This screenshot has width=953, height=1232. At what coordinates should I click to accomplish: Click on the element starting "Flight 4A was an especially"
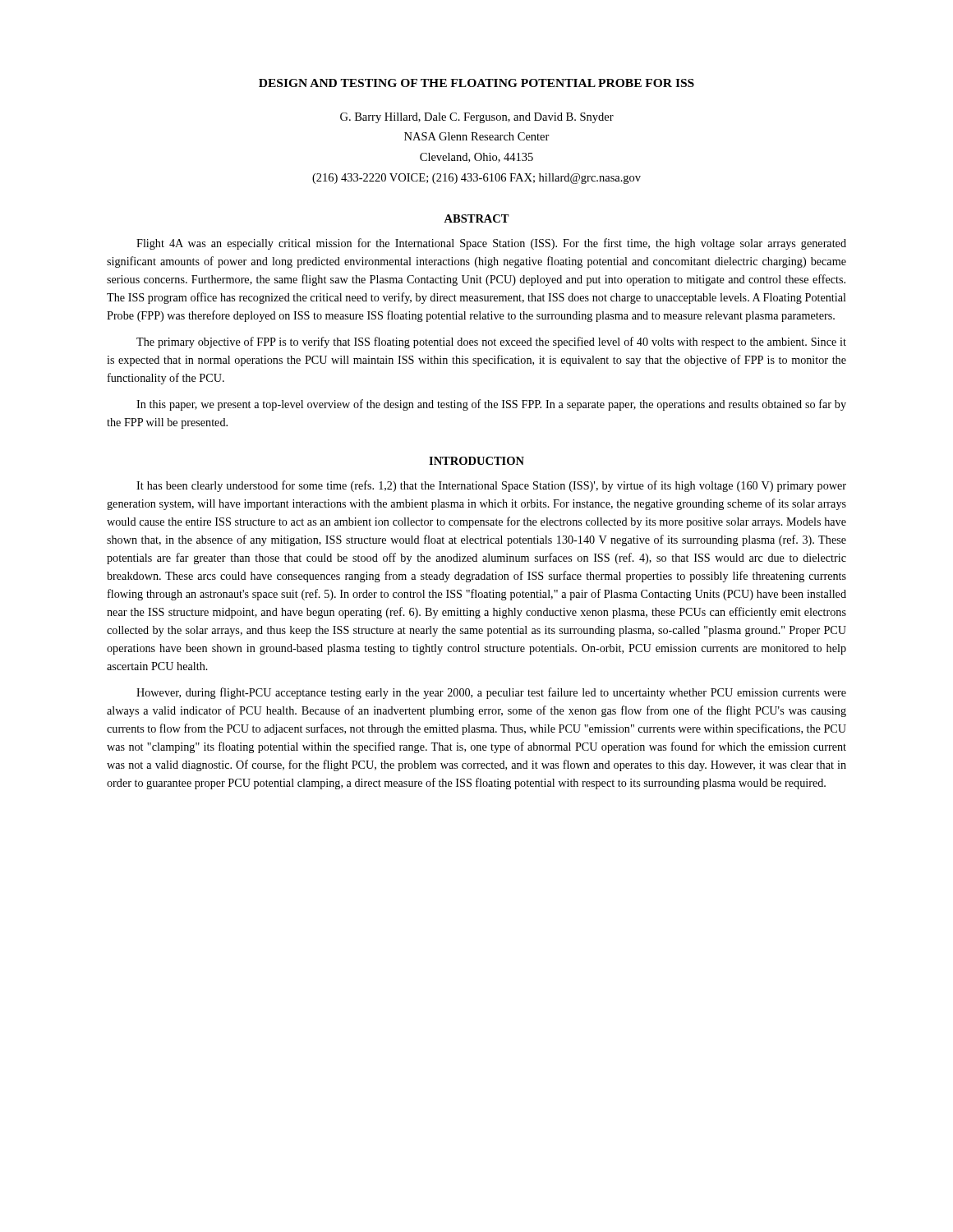(x=476, y=279)
